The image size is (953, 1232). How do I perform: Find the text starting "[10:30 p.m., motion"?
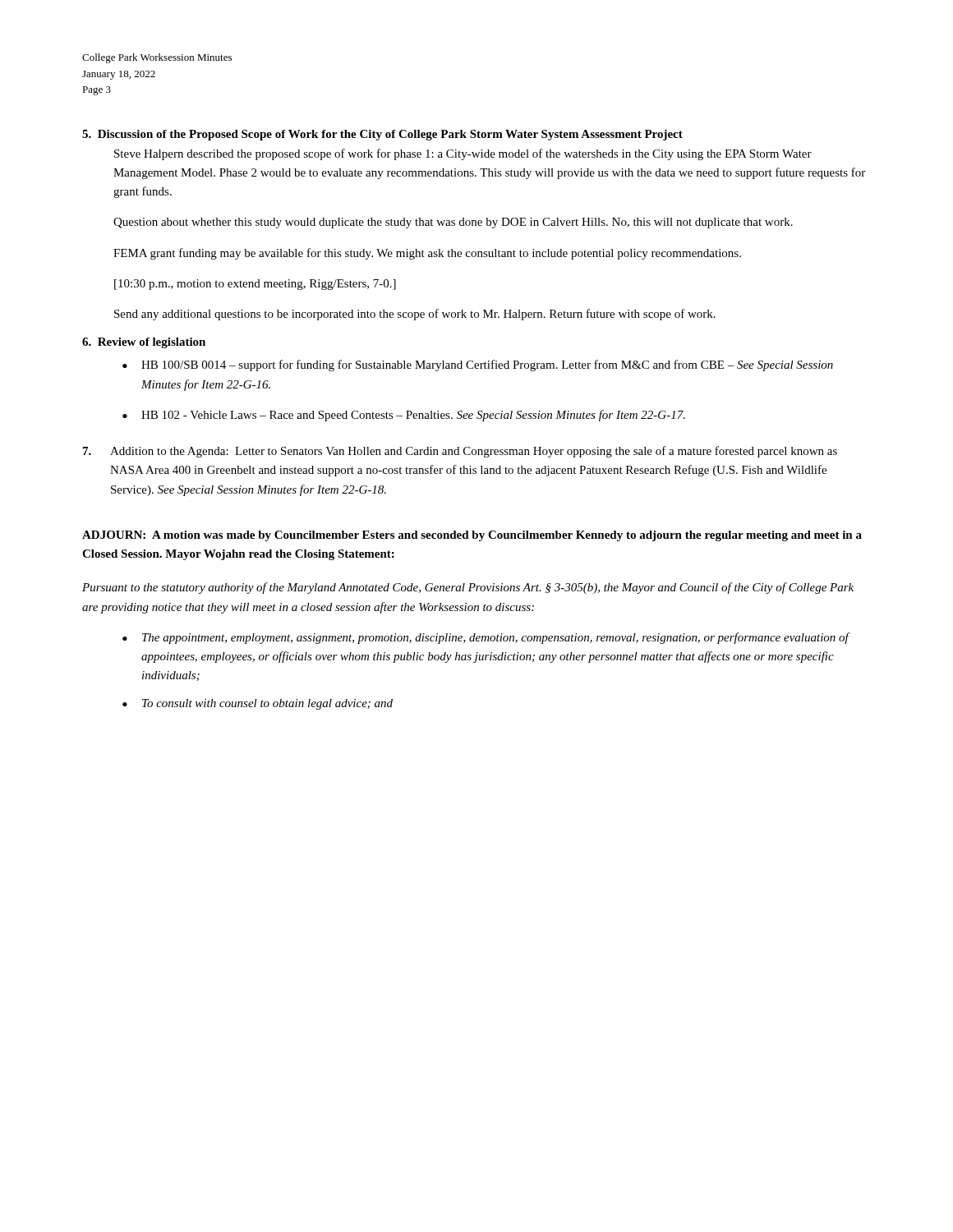[255, 283]
